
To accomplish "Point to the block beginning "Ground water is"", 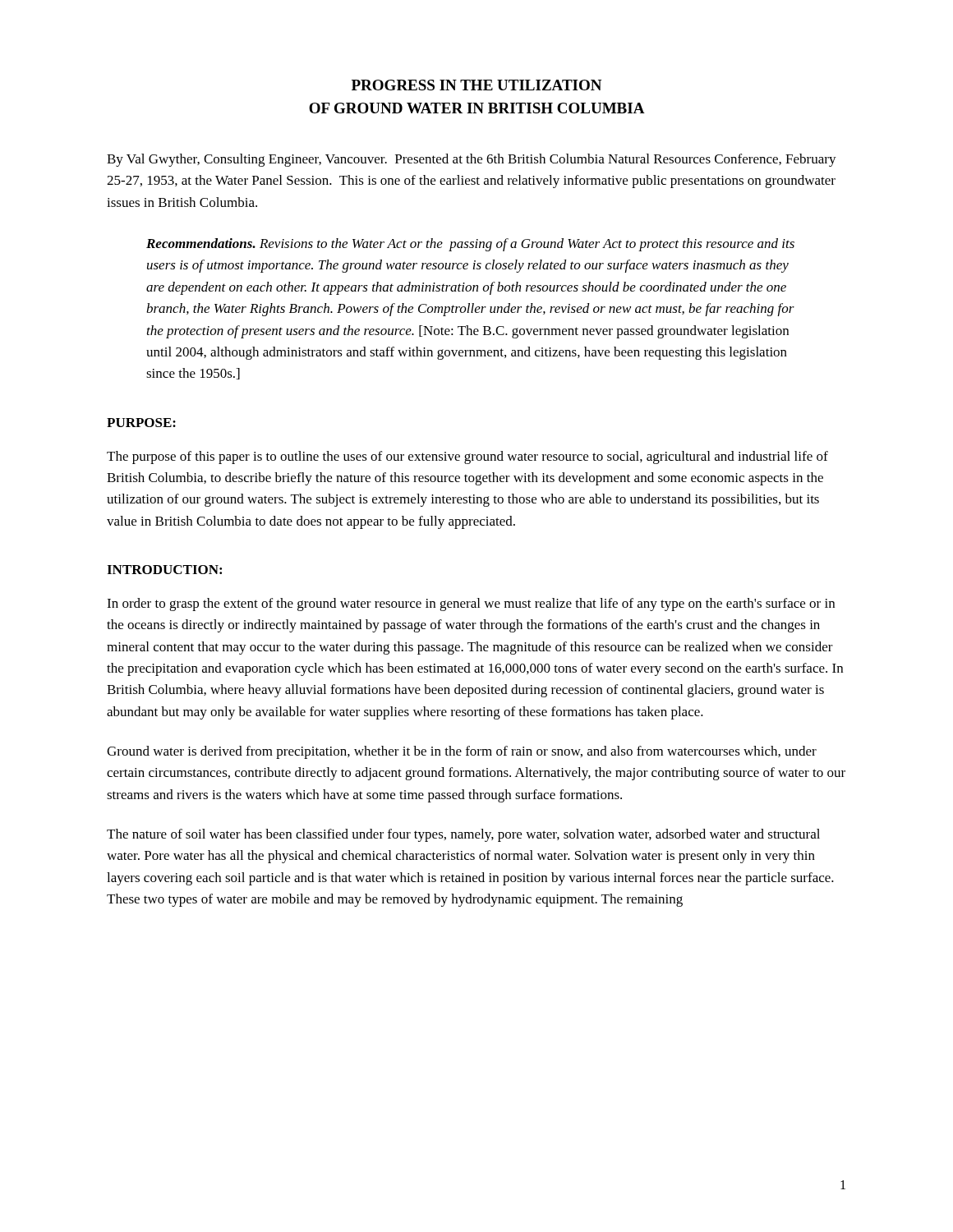I will pos(476,773).
